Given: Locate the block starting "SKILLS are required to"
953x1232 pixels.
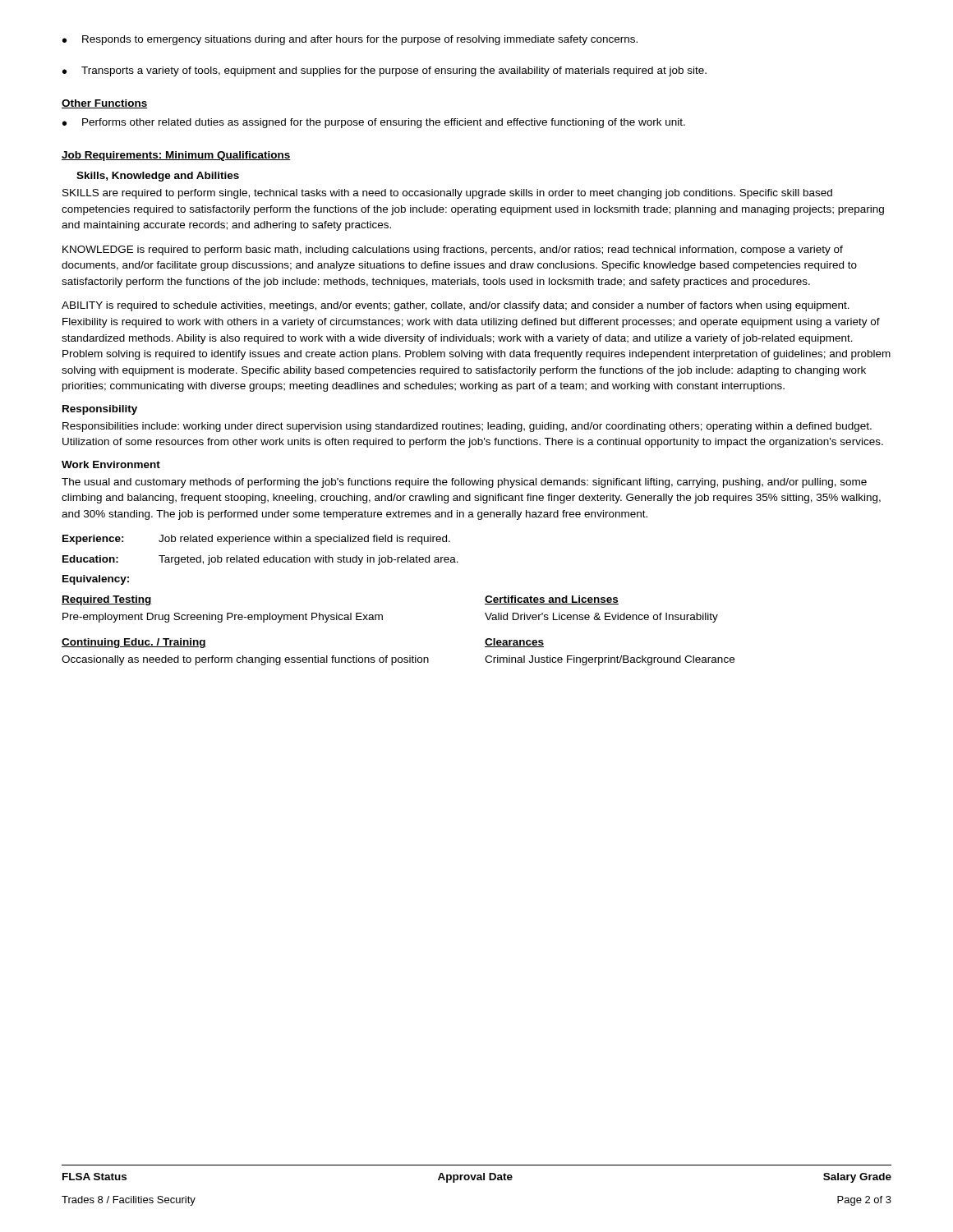Looking at the screenshot, I should point(473,209).
